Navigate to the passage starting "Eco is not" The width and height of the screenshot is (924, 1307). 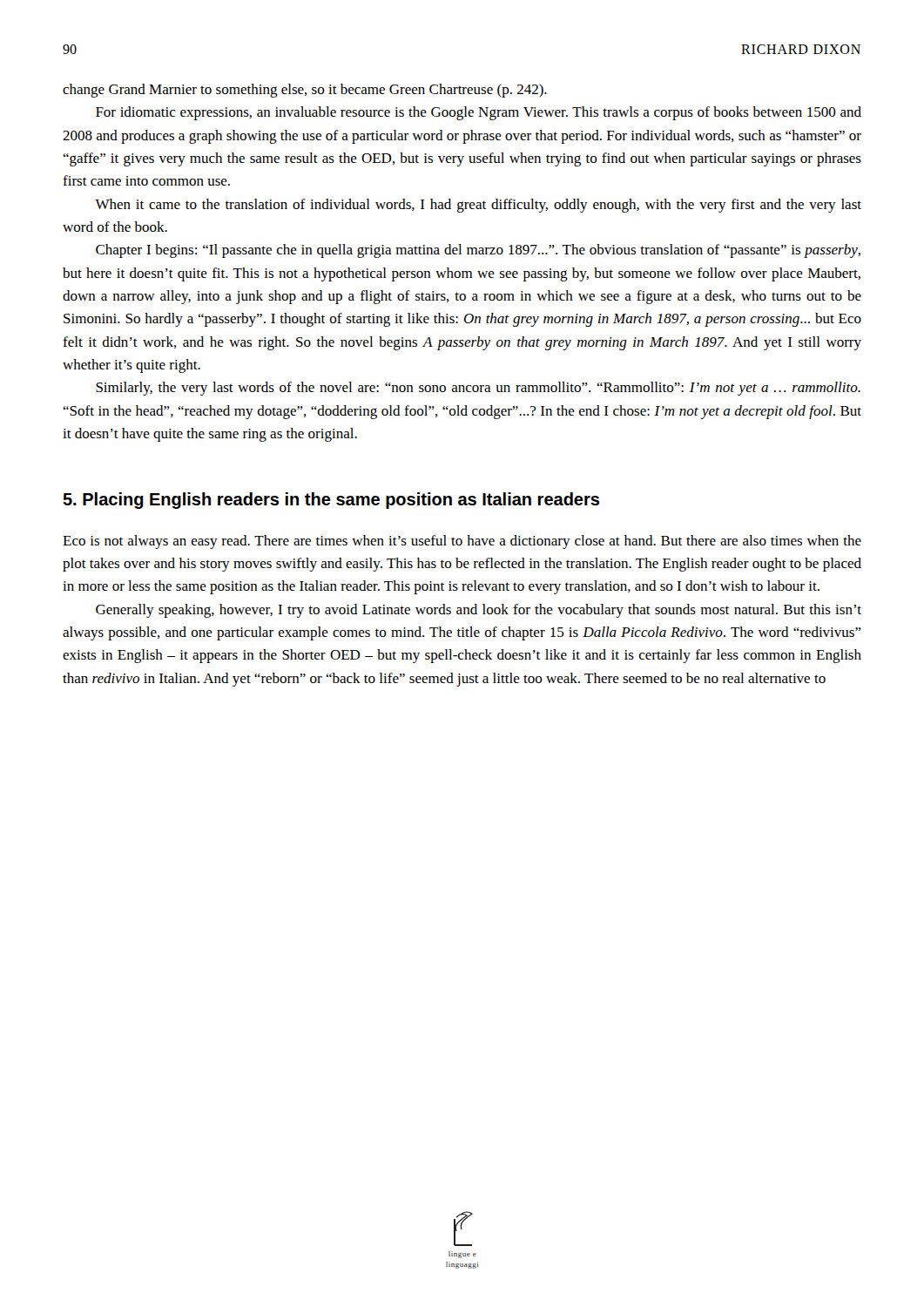coord(462,610)
